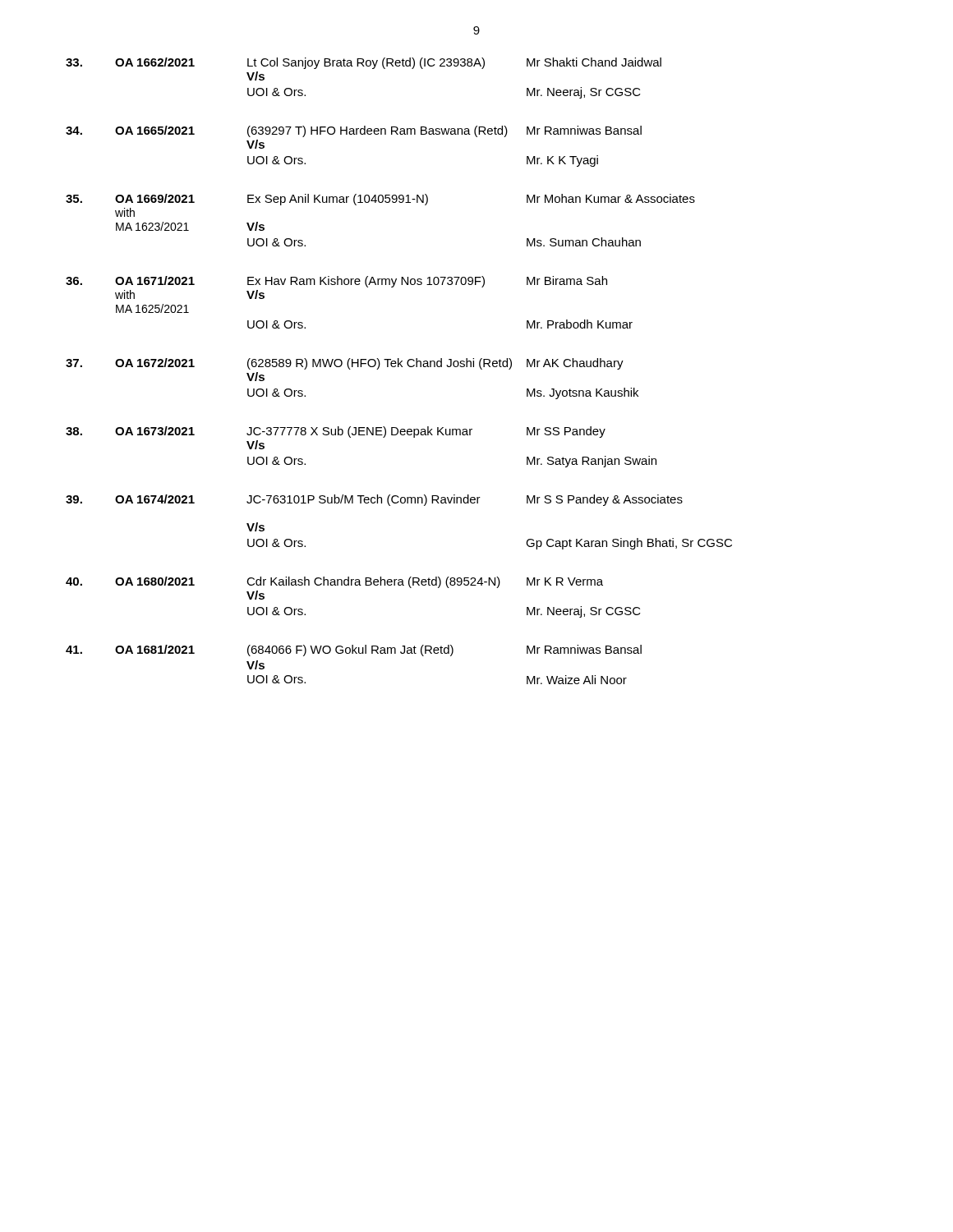Select the list item containing "37. OA 1672/2021 (628589"
This screenshot has height=1232, width=953.
pyautogui.click(x=485, y=377)
